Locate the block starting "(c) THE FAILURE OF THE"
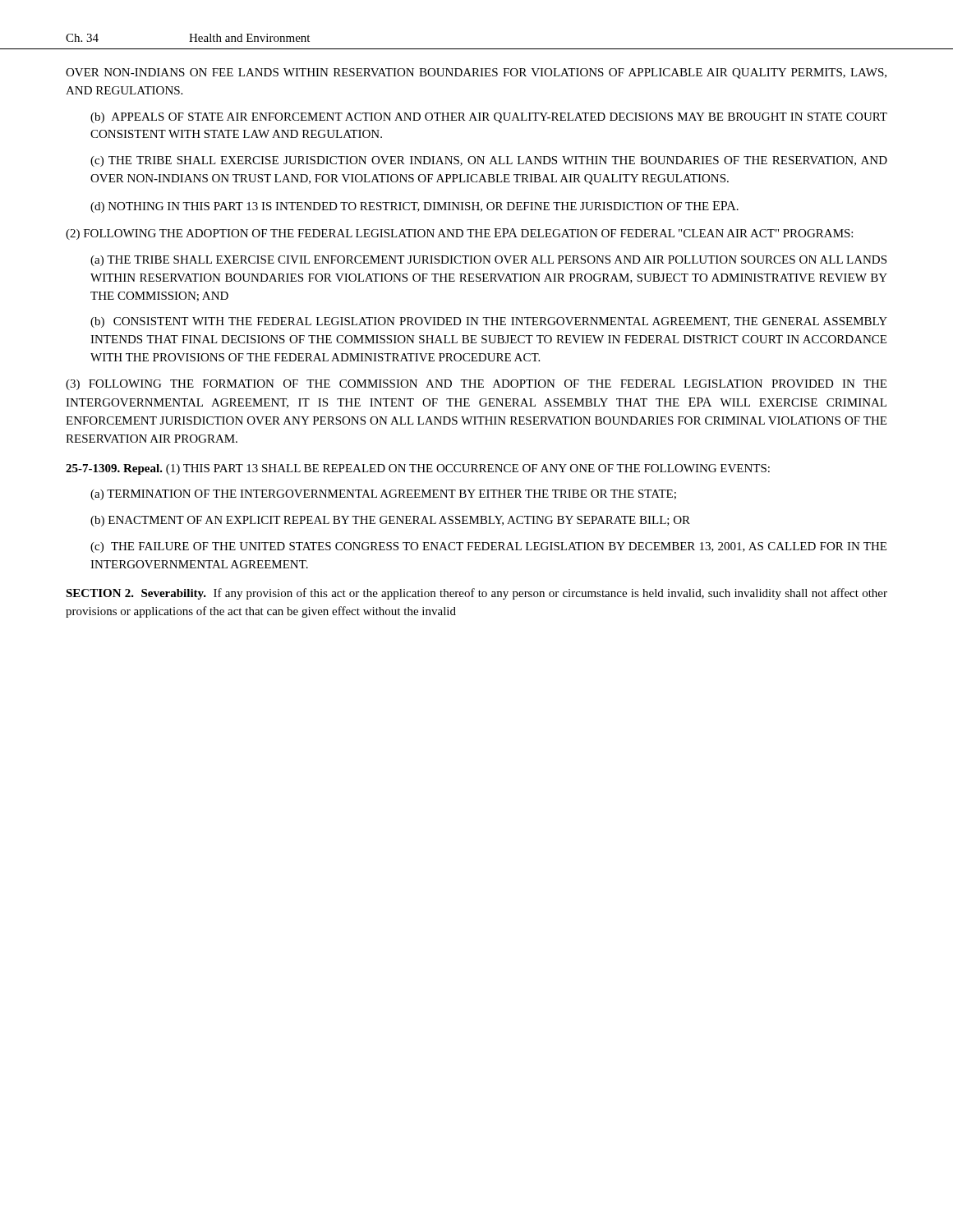 pyautogui.click(x=489, y=555)
